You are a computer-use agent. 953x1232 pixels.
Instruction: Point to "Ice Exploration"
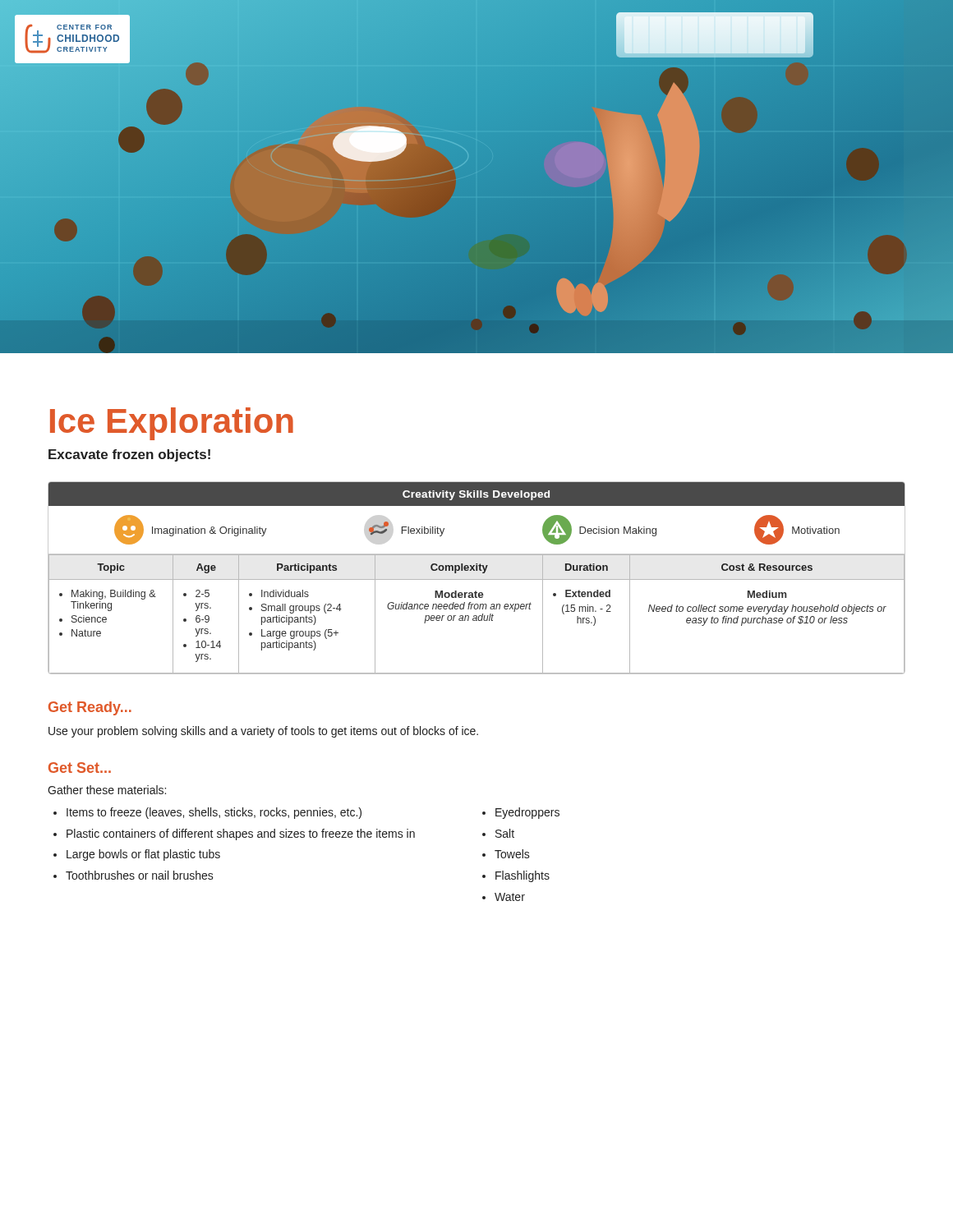[x=172, y=424]
